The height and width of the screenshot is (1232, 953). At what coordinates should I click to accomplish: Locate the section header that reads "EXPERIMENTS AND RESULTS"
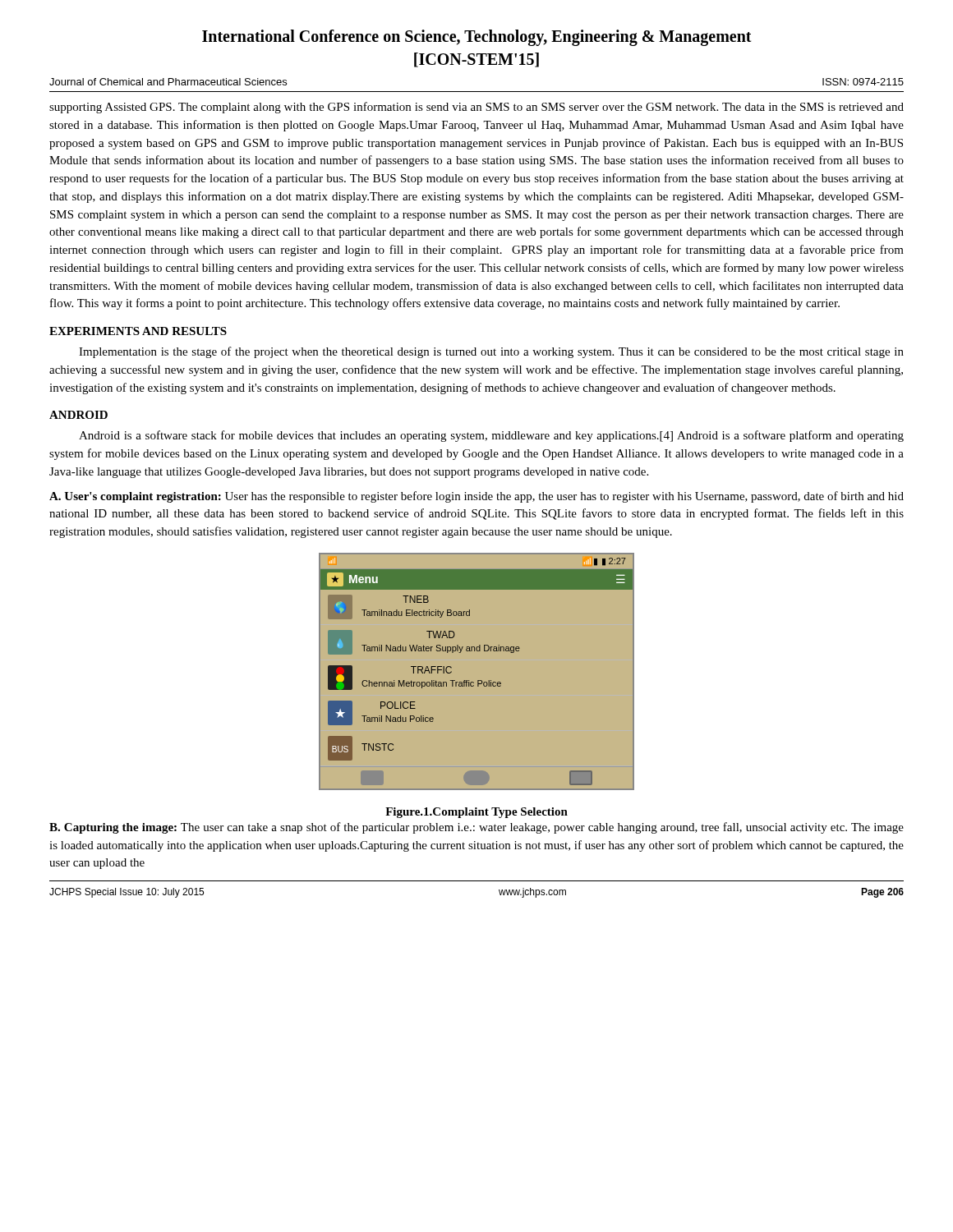point(138,331)
